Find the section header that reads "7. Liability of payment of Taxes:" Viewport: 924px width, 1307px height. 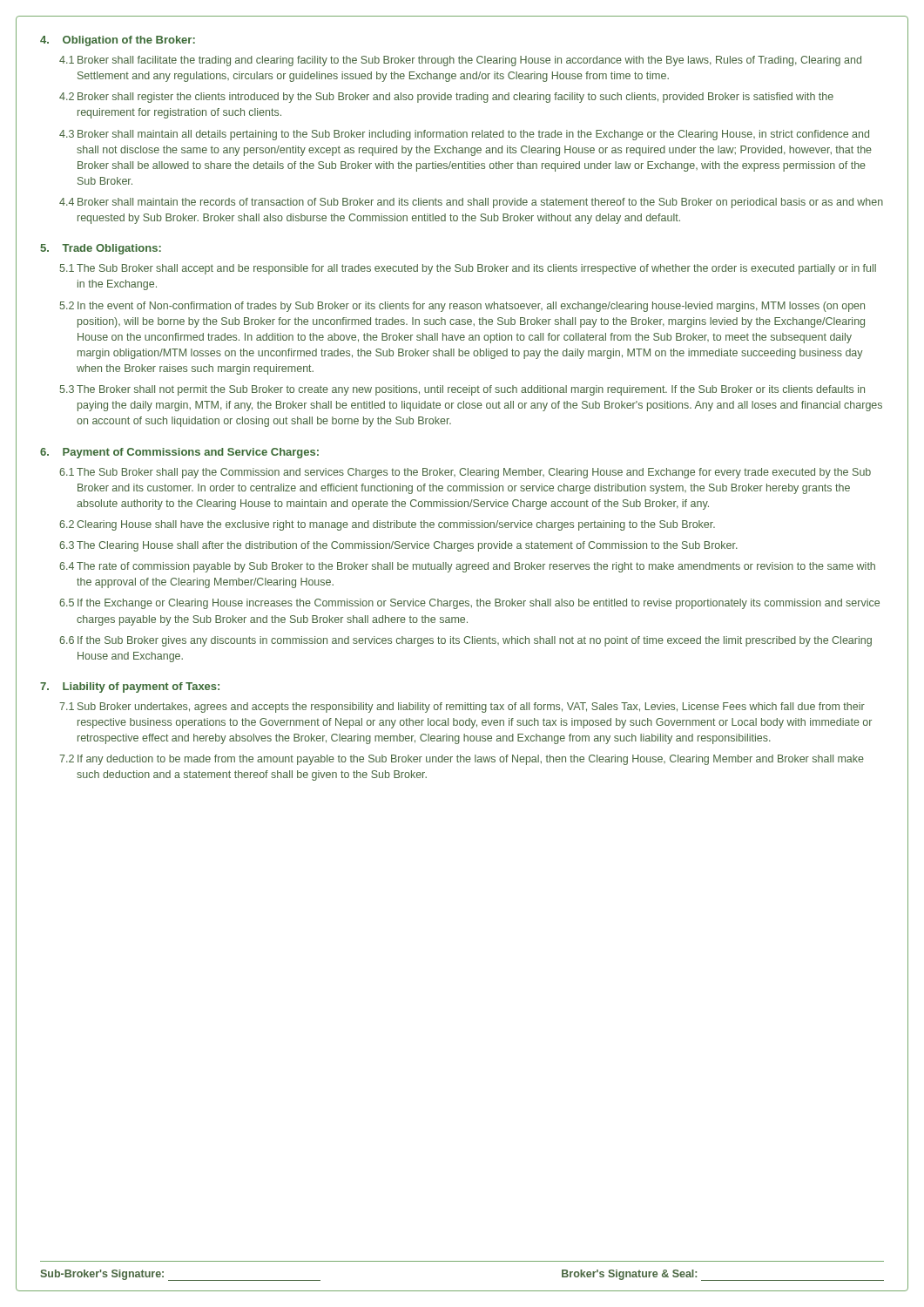(130, 686)
